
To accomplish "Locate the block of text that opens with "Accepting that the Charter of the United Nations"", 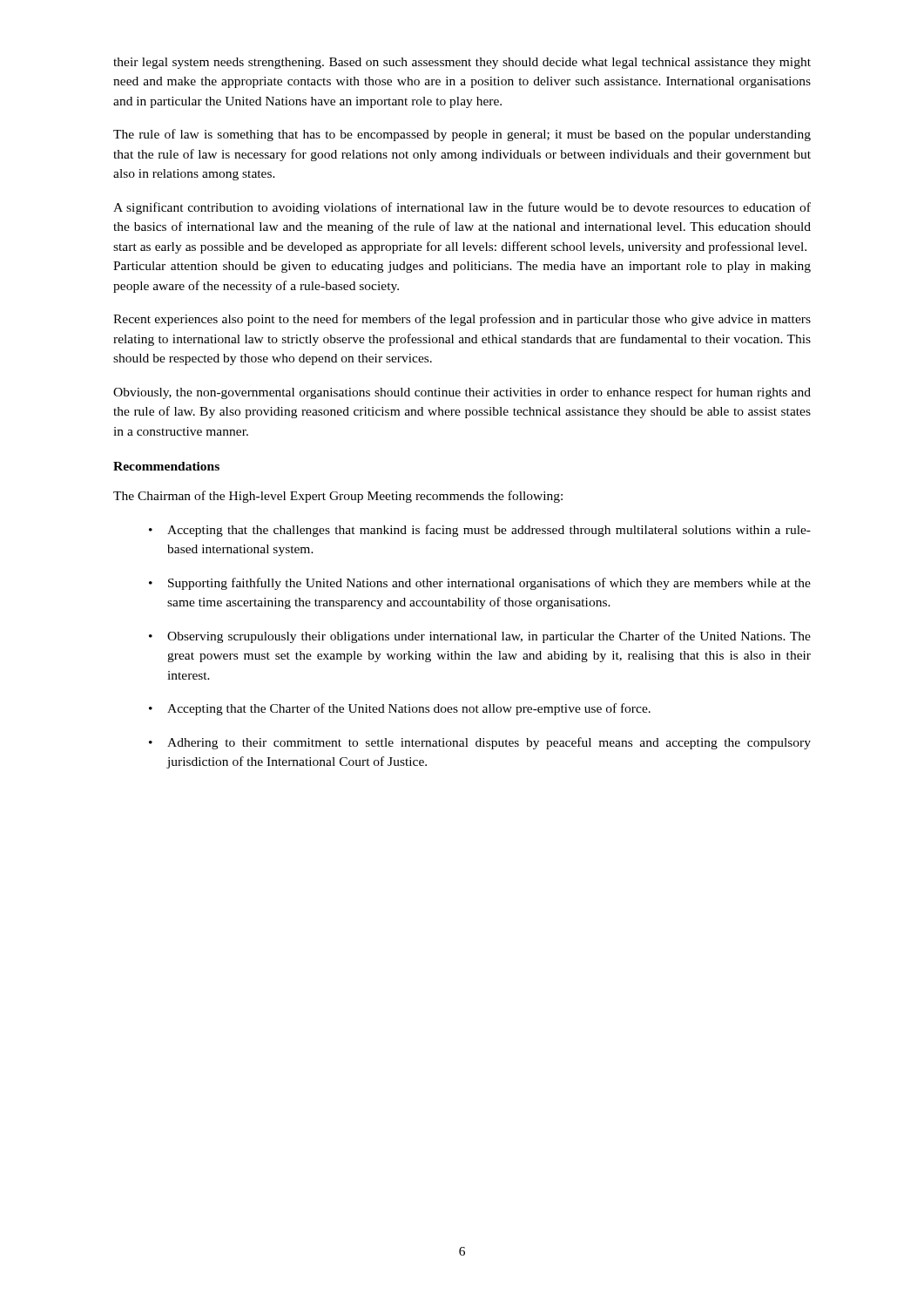I will (x=479, y=709).
